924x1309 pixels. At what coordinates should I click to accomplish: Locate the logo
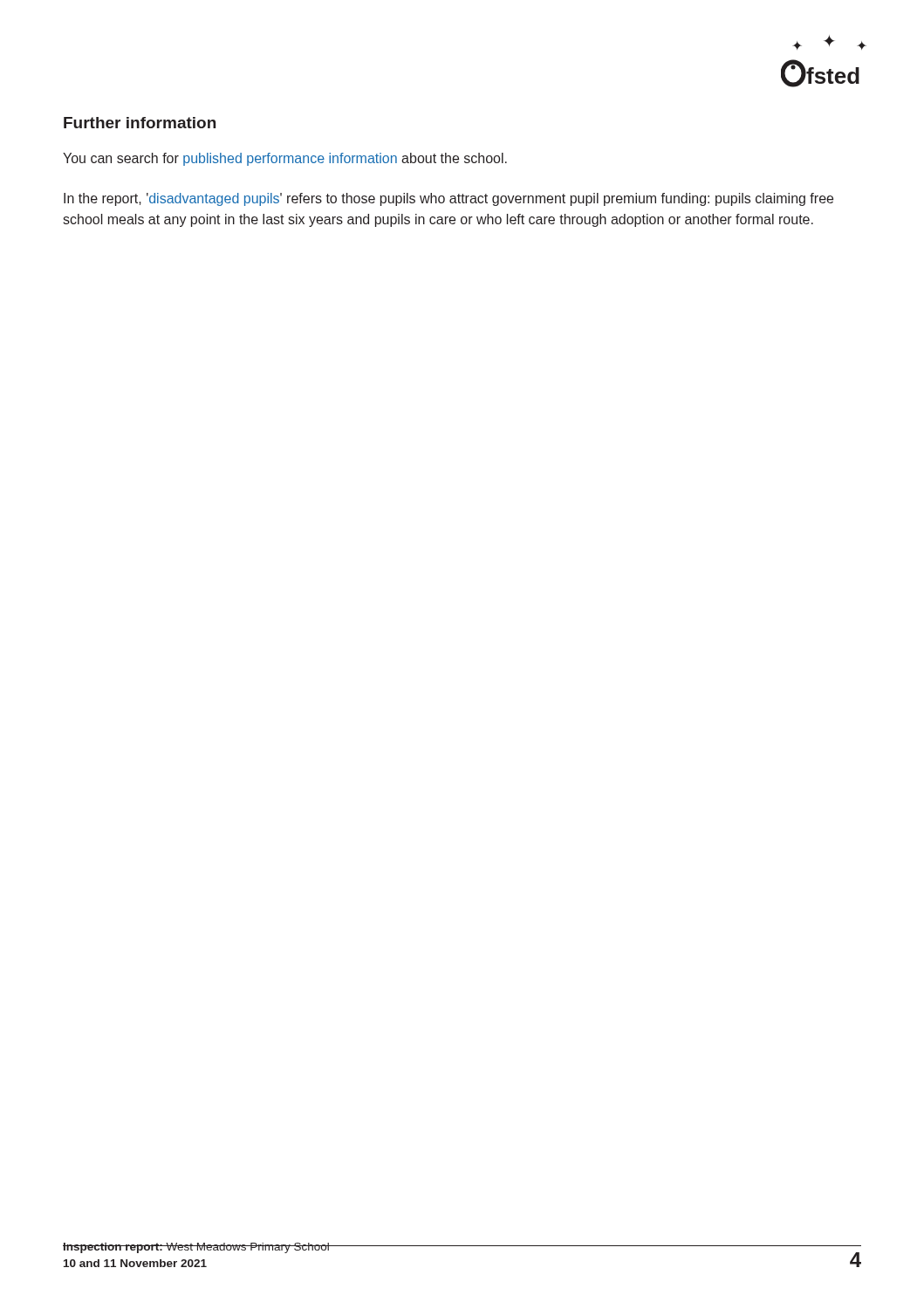[x=829, y=65]
